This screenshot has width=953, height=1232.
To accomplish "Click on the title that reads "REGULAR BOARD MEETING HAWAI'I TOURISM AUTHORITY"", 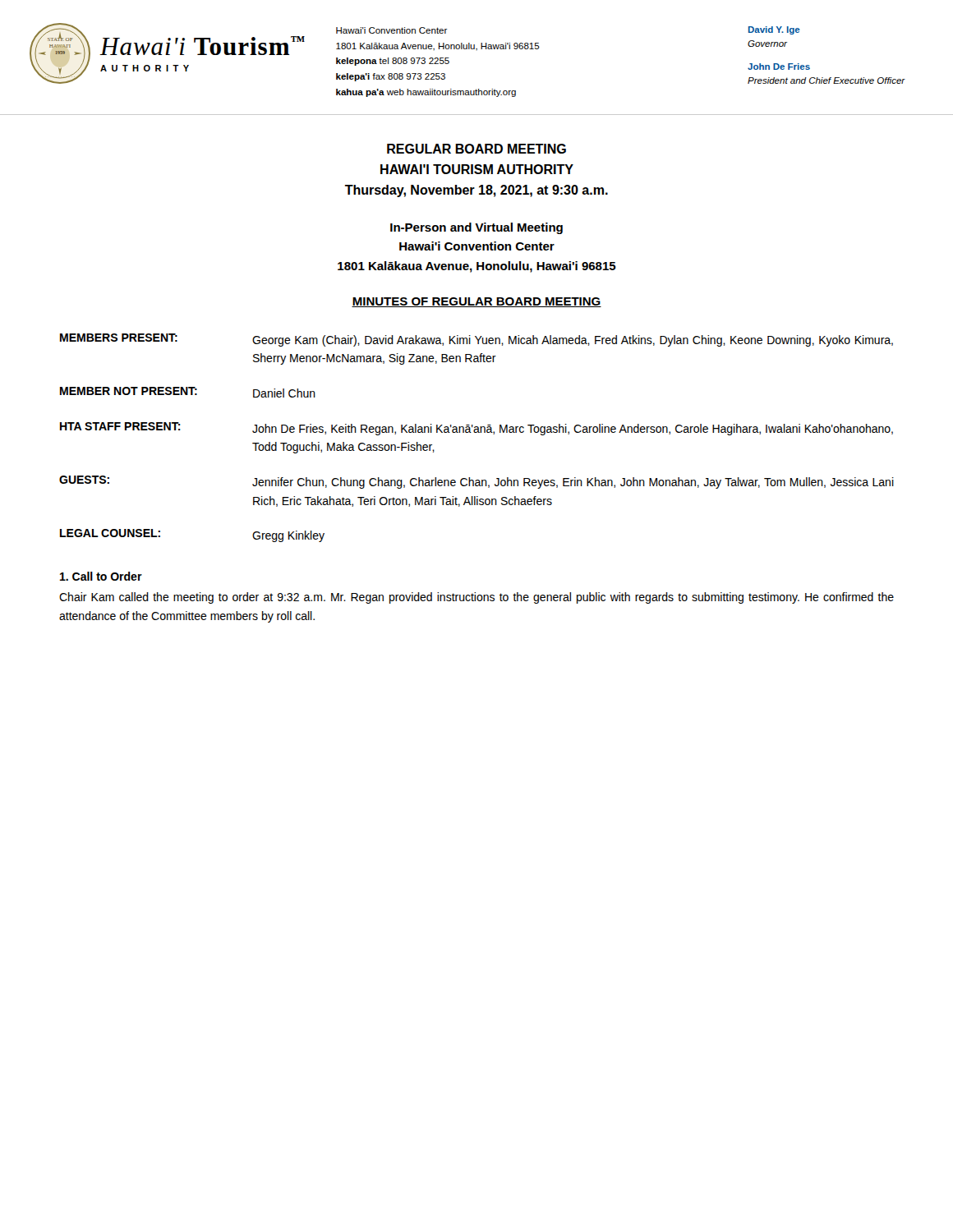I will (476, 170).
